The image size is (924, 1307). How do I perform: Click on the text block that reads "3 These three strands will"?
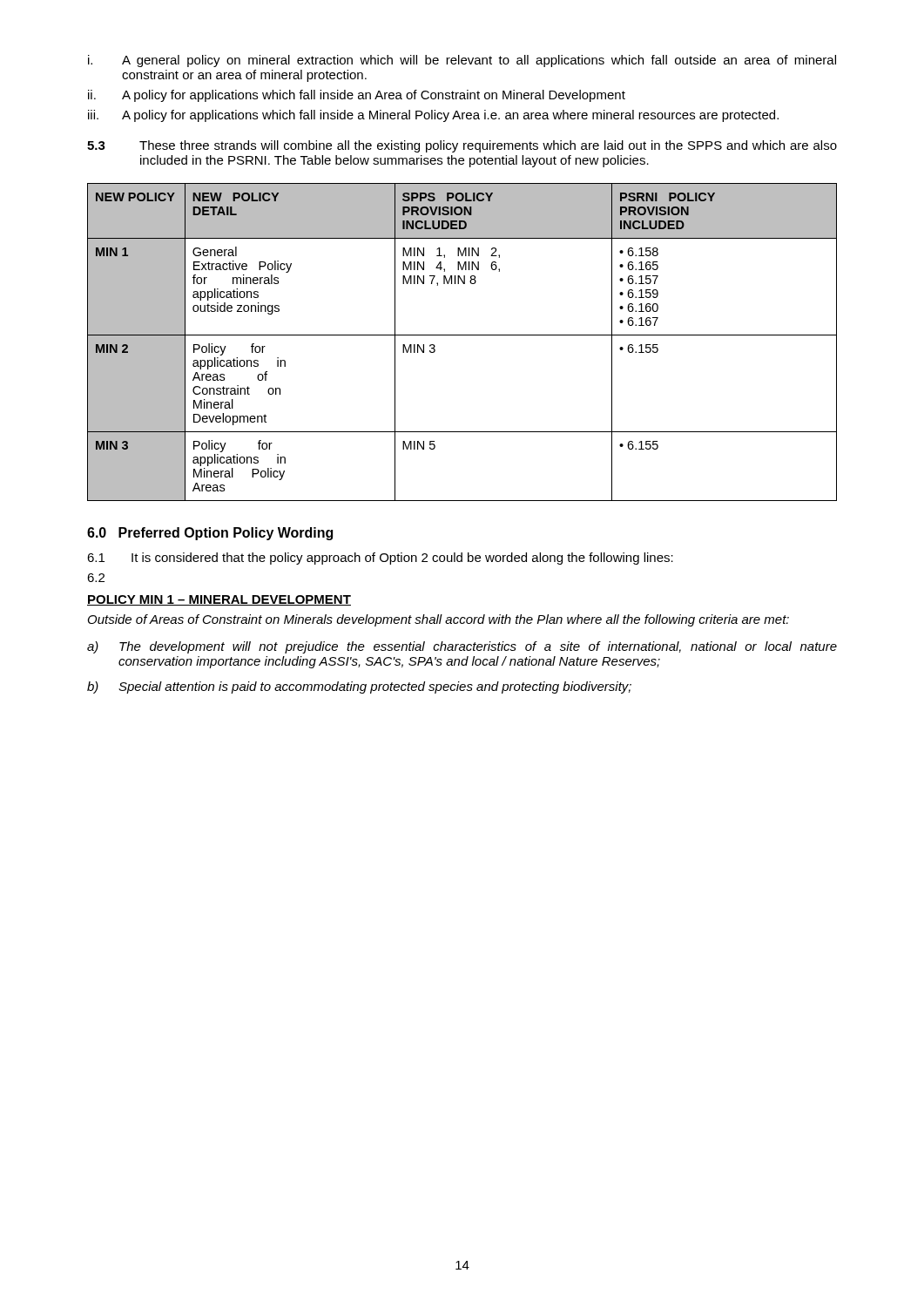(x=462, y=152)
